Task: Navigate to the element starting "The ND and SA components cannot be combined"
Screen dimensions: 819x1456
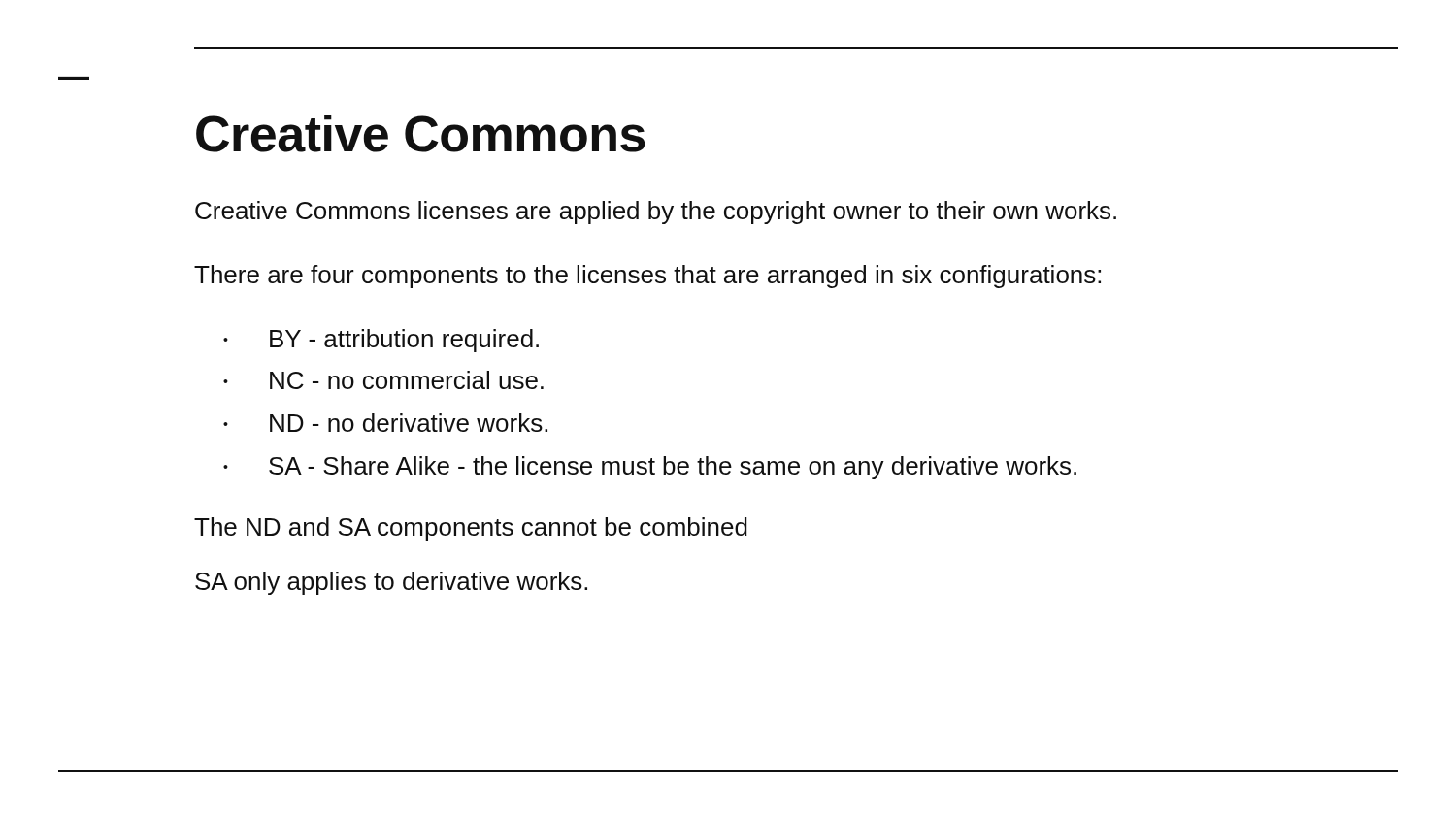Action: tap(471, 527)
